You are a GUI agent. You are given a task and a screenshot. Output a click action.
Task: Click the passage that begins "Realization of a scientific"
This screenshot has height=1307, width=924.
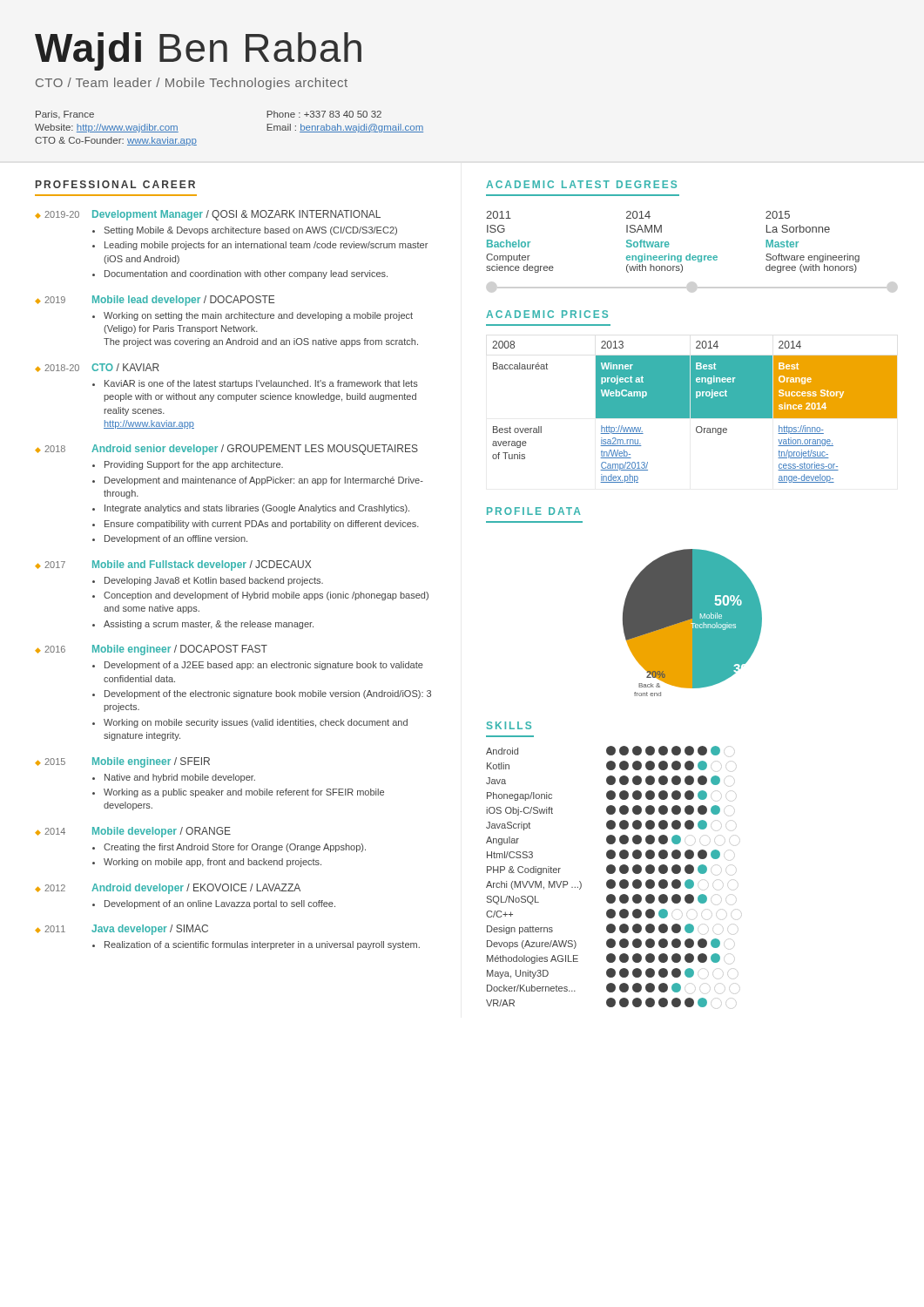click(262, 944)
